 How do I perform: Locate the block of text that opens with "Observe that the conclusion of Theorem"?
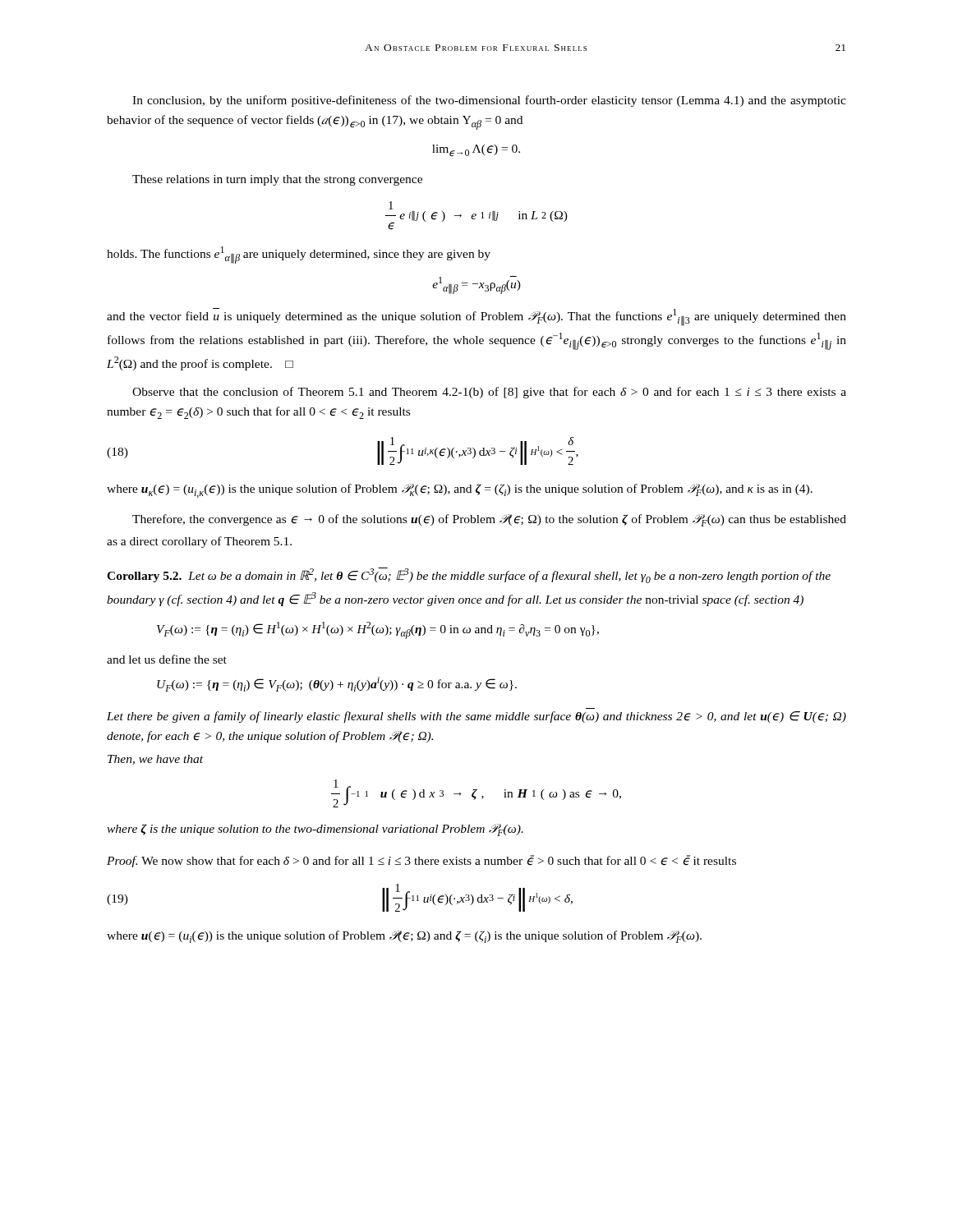tap(476, 403)
